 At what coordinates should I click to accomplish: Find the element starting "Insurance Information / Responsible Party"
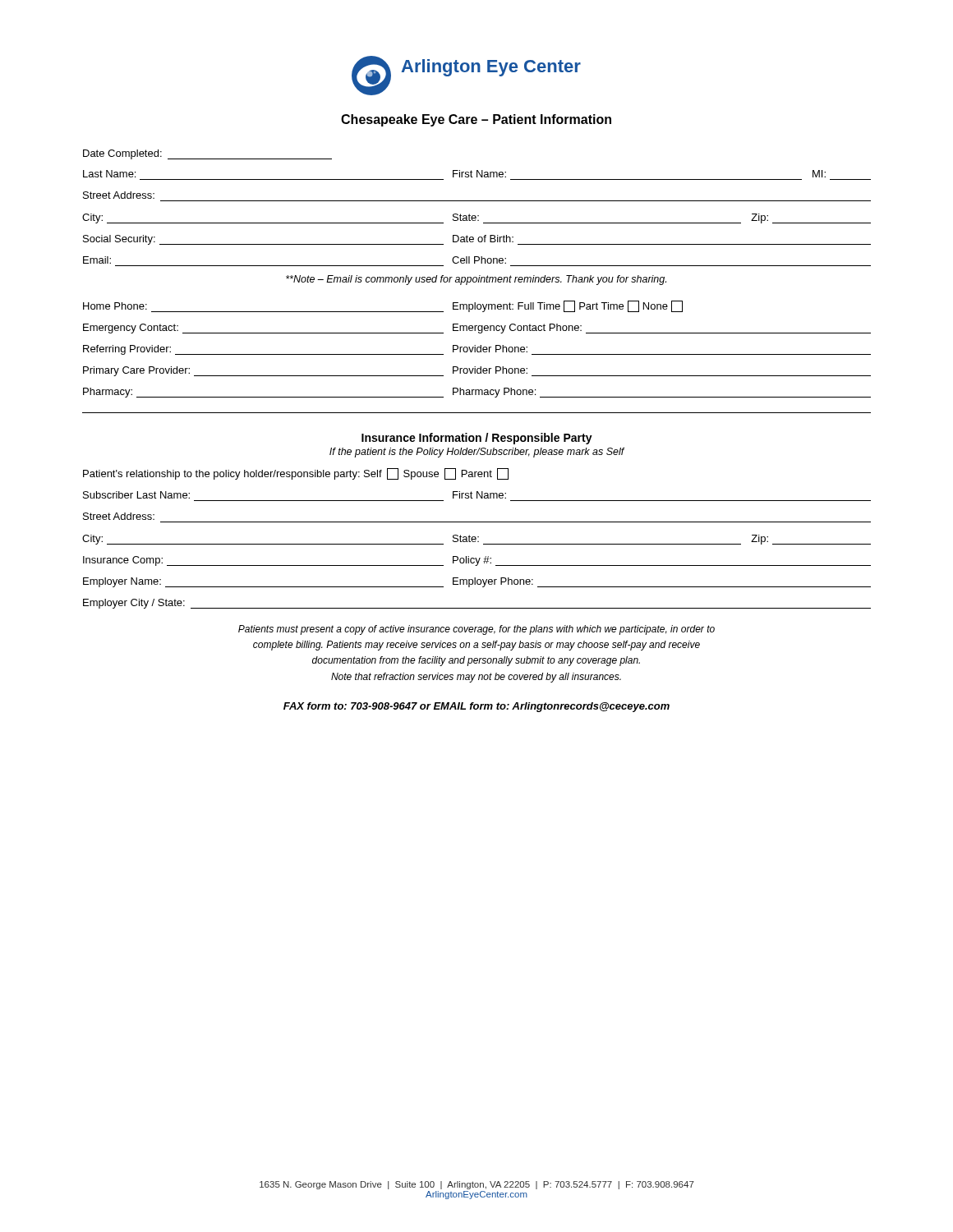point(476,438)
